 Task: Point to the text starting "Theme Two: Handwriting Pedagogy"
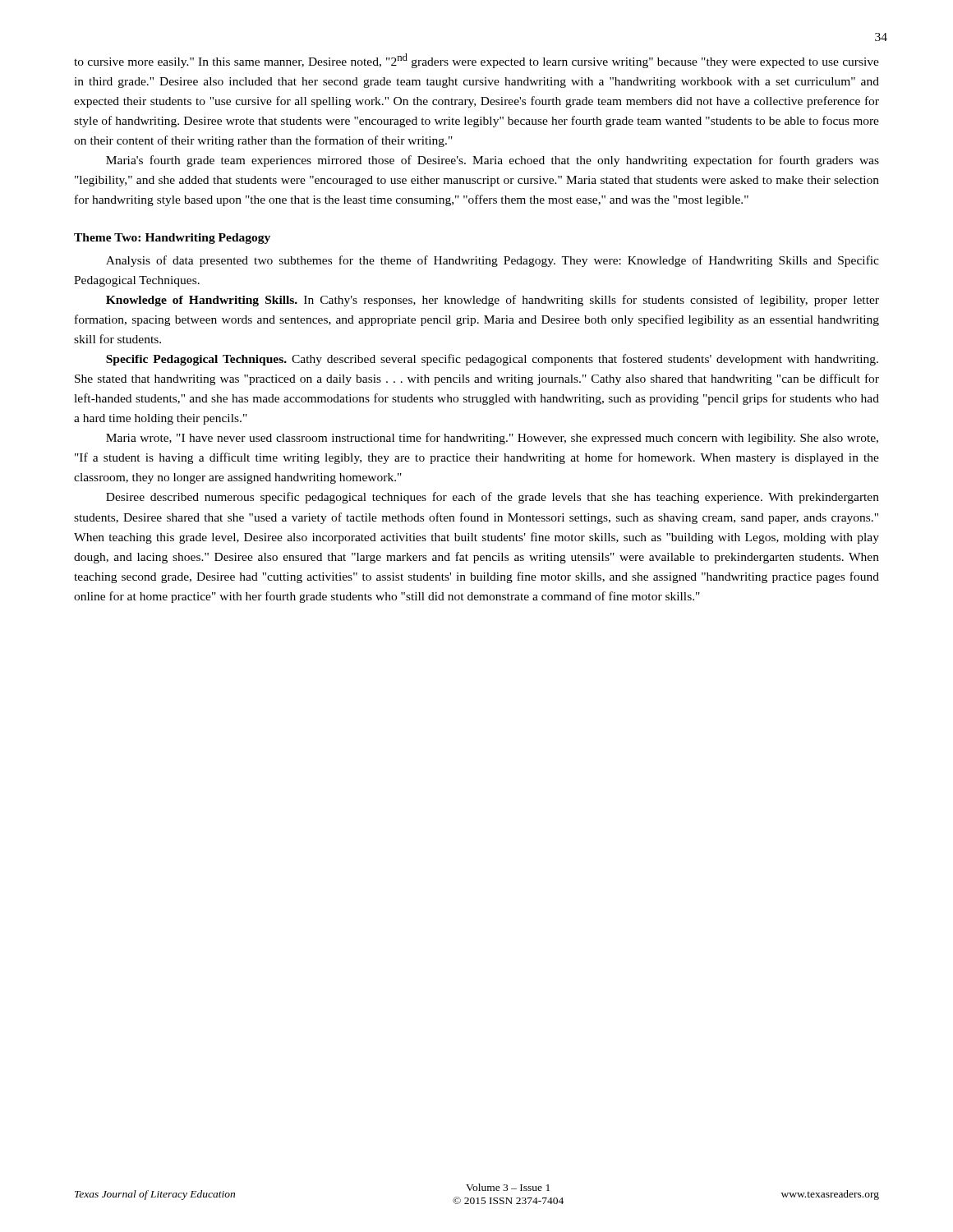click(172, 237)
